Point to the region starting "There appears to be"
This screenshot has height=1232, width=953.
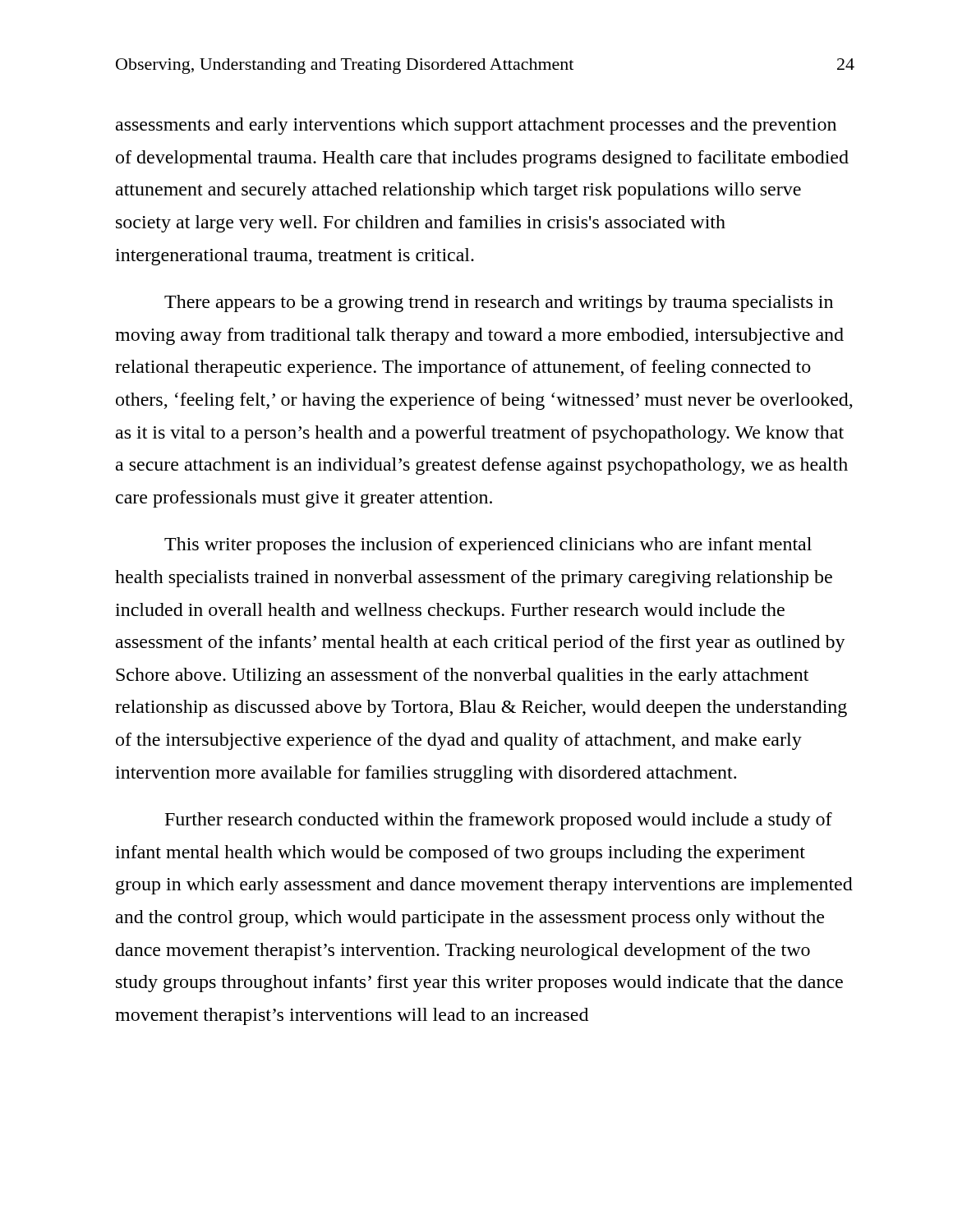pyautogui.click(x=484, y=399)
